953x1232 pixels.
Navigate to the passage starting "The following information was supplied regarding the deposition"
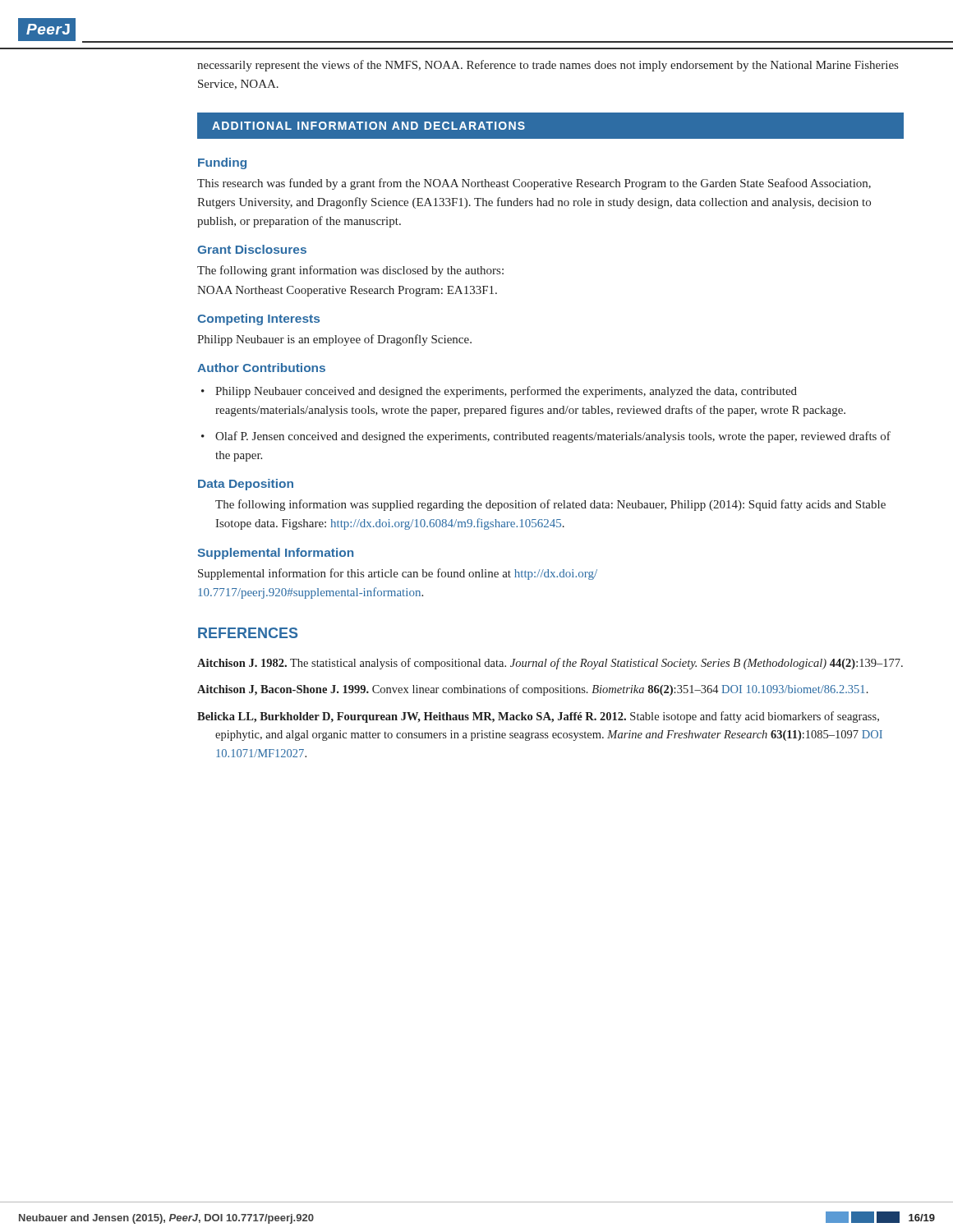click(x=551, y=514)
